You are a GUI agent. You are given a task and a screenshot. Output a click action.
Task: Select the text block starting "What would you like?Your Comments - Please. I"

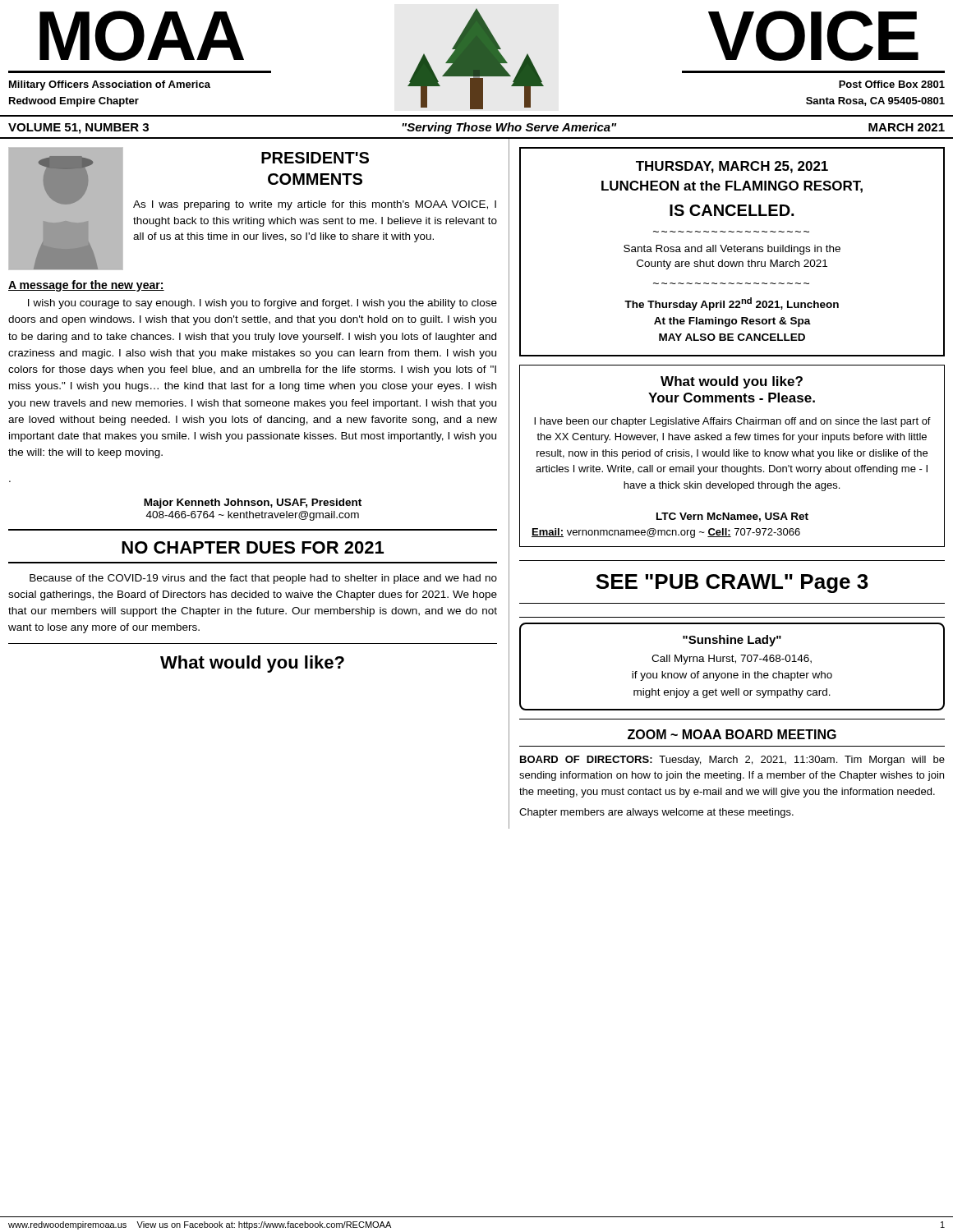[x=732, y=456]
